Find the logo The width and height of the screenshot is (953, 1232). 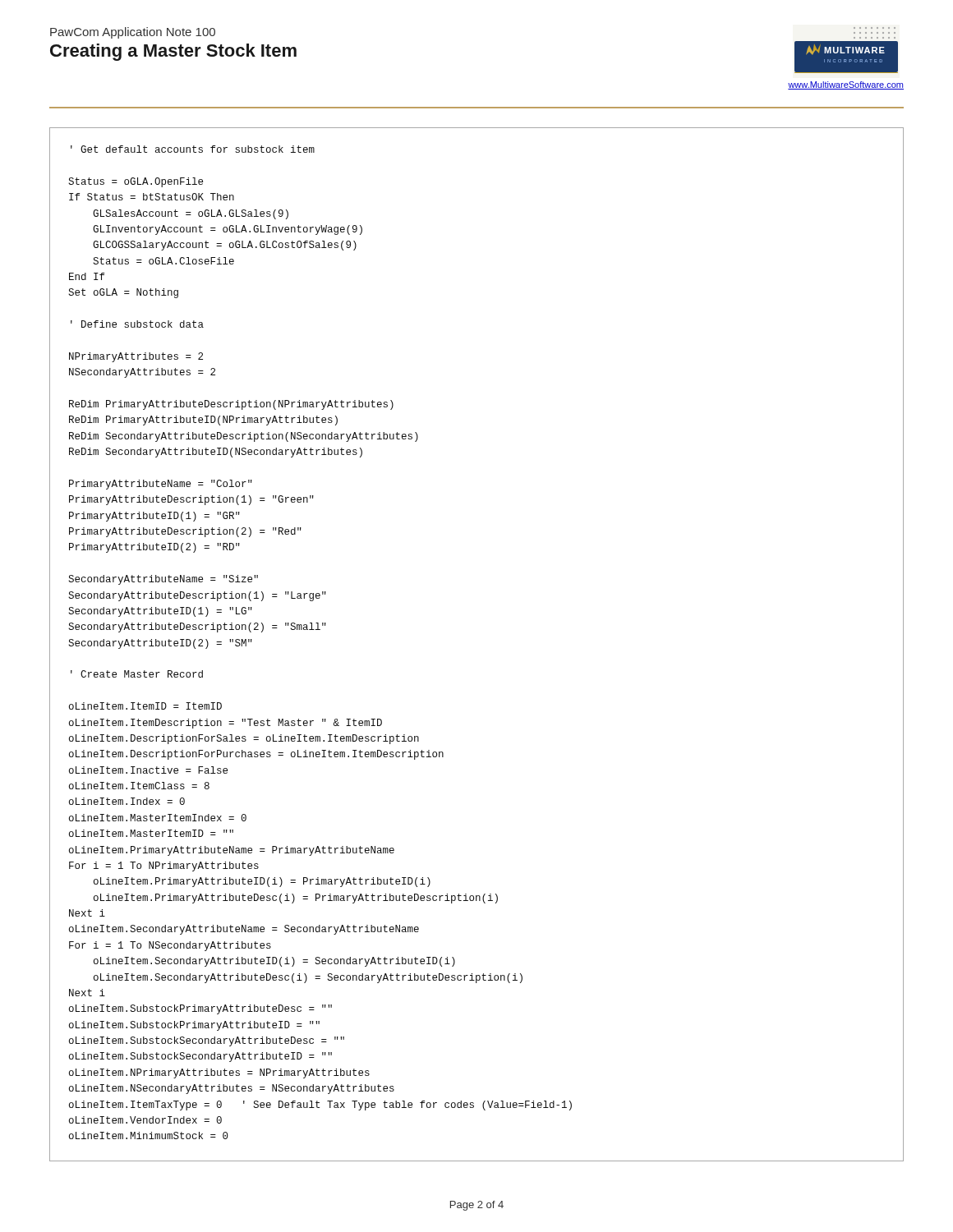pos(846,57)
